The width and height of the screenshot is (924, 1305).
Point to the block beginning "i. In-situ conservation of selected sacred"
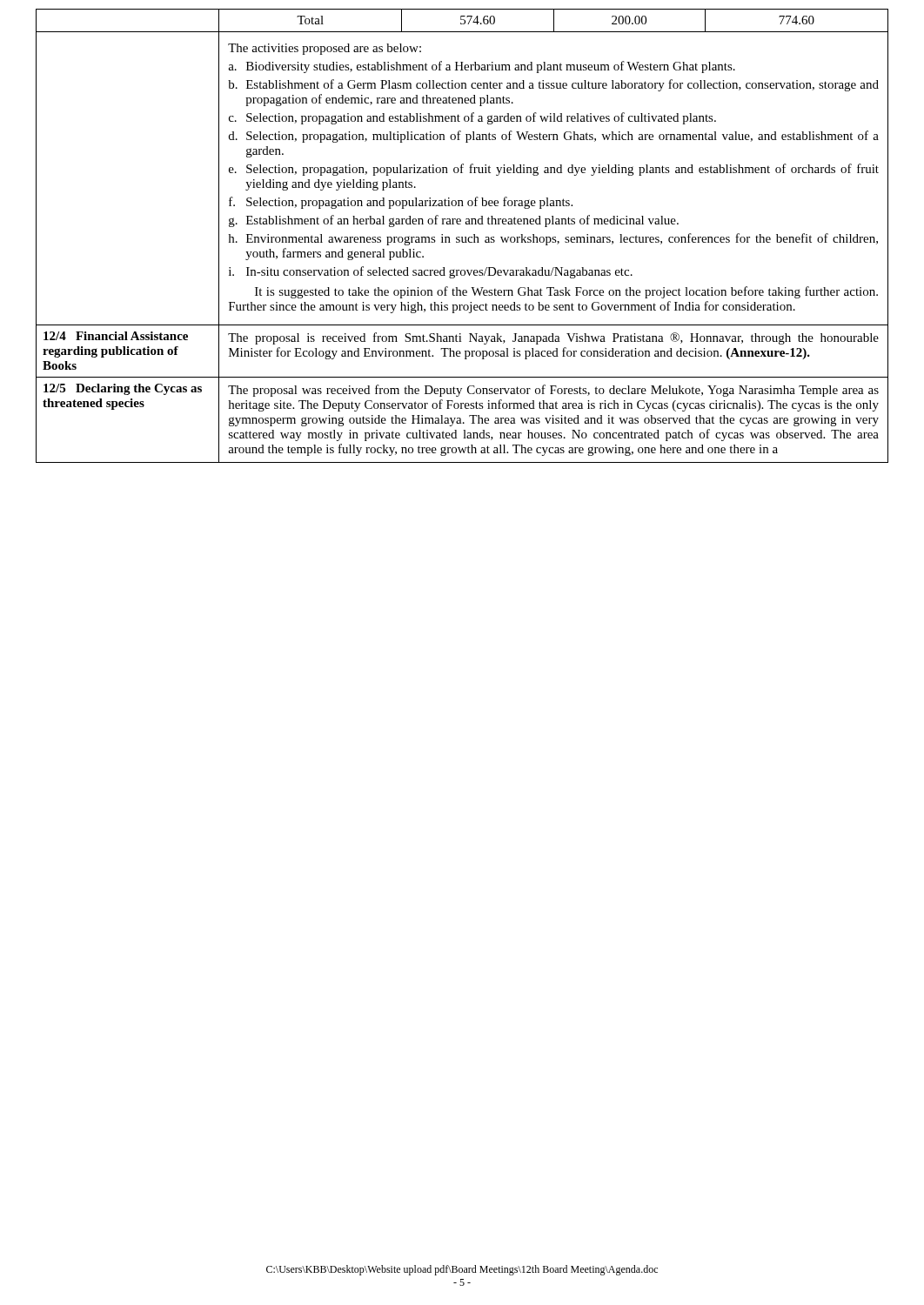pos(553,272)
